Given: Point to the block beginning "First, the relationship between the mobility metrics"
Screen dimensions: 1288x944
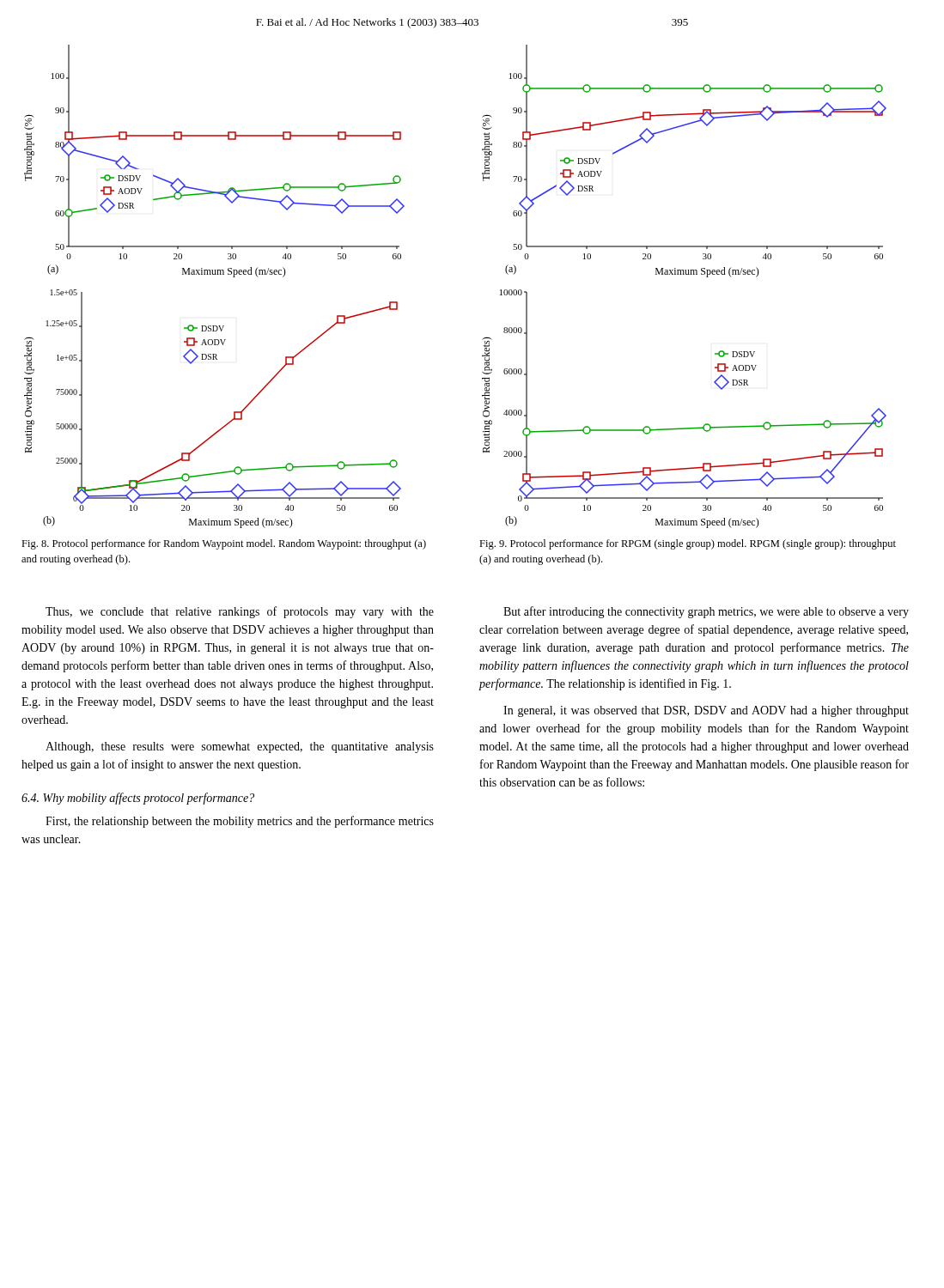Looking at the screenshot, I should tap(228, 830).
